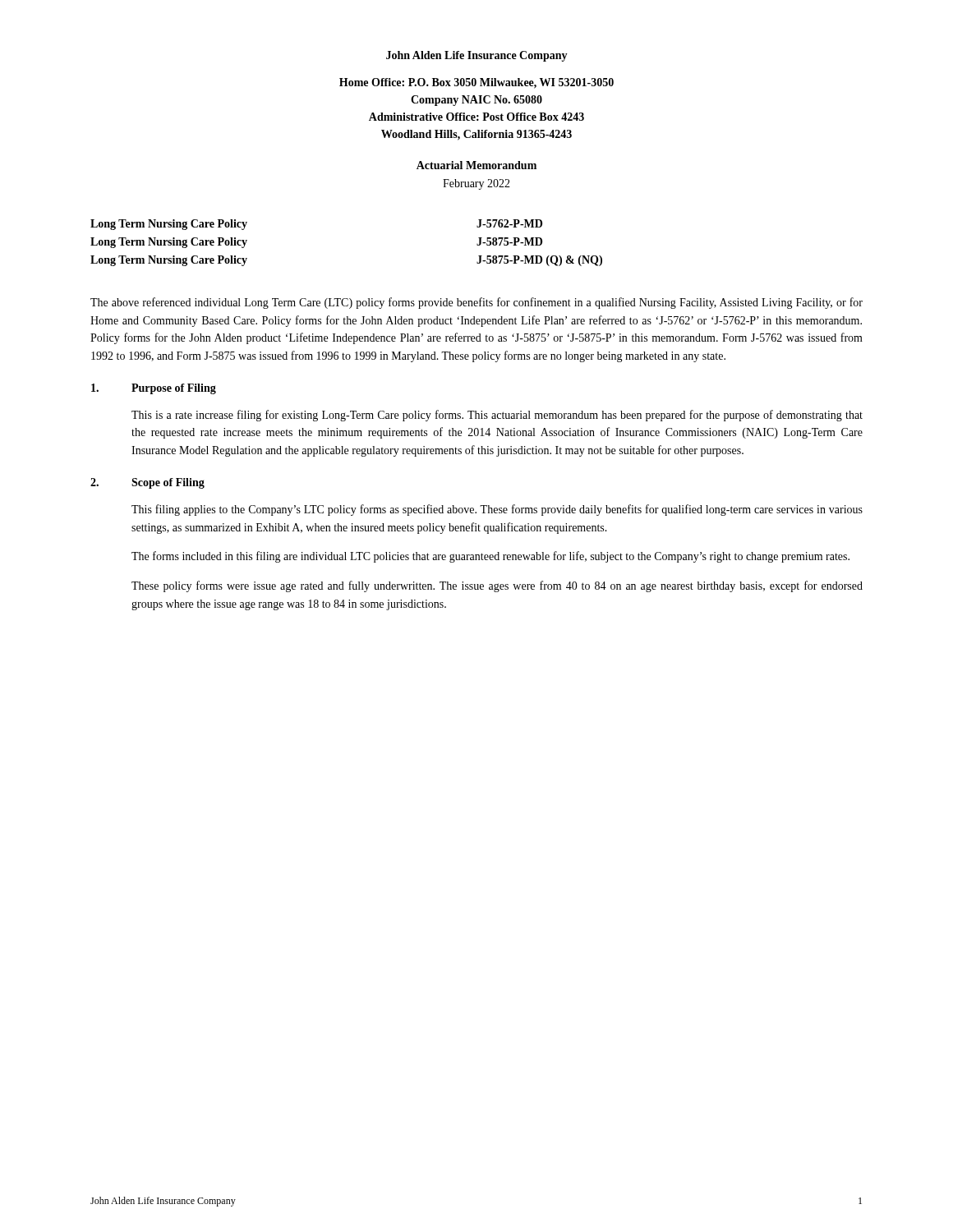Point to the block beginning "The above referenced individual Long Term Care"
Viewport: 953px width, 1232px height.
click(x=476, y=329)
